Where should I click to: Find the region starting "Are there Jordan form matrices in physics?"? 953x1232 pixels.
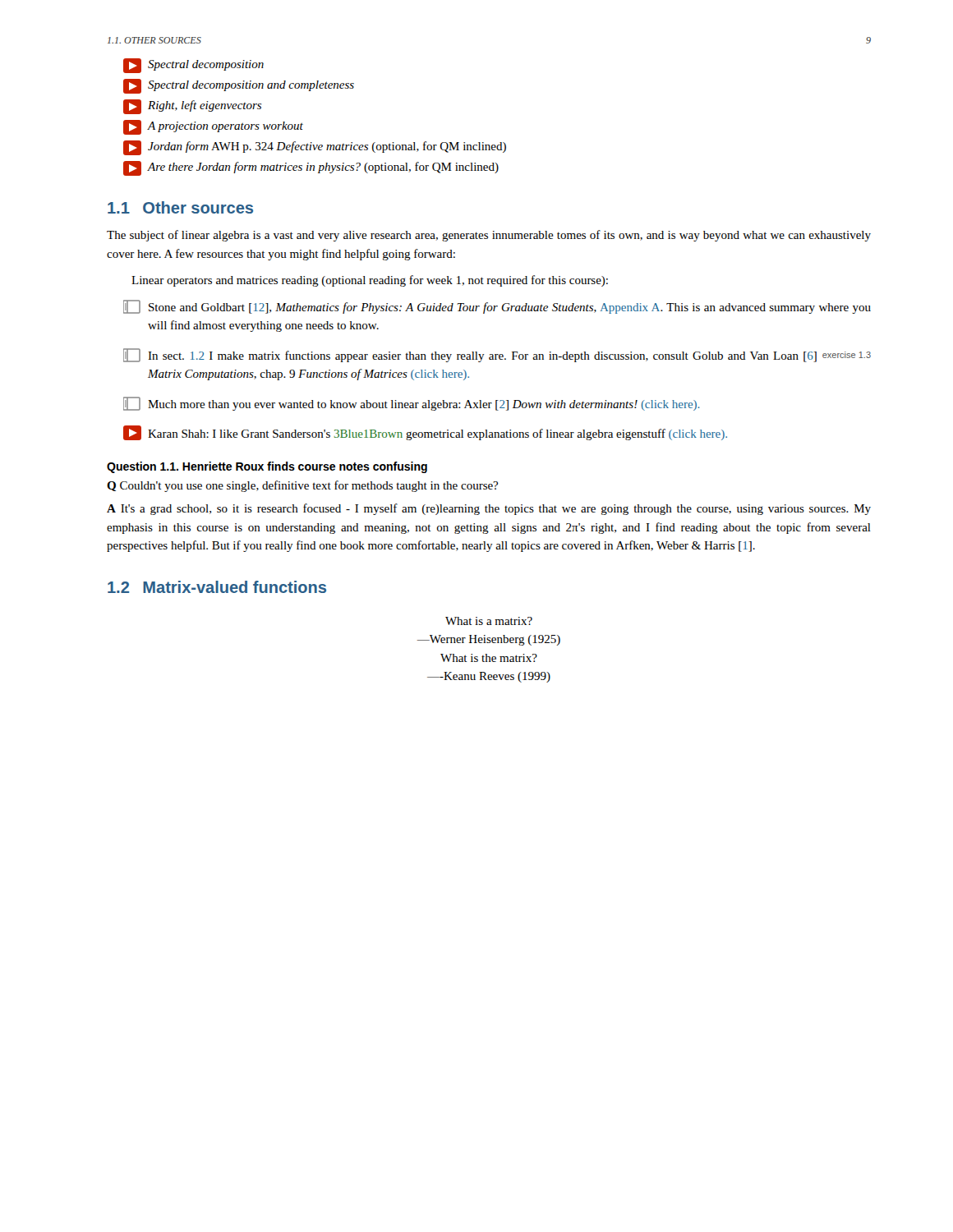coord(311,168)
